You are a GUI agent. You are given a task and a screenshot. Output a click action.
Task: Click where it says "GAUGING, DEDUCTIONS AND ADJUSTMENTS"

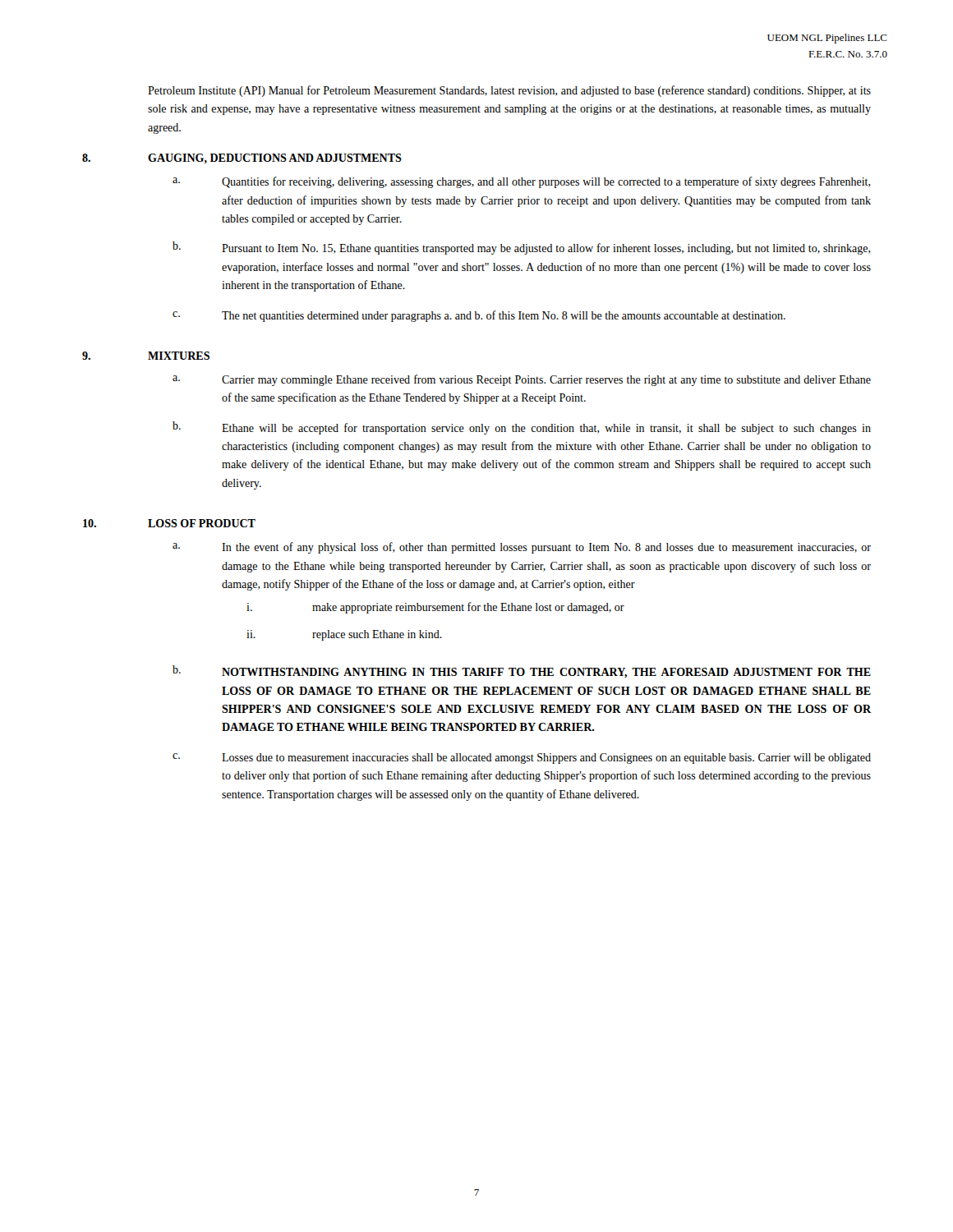[275, 158]
